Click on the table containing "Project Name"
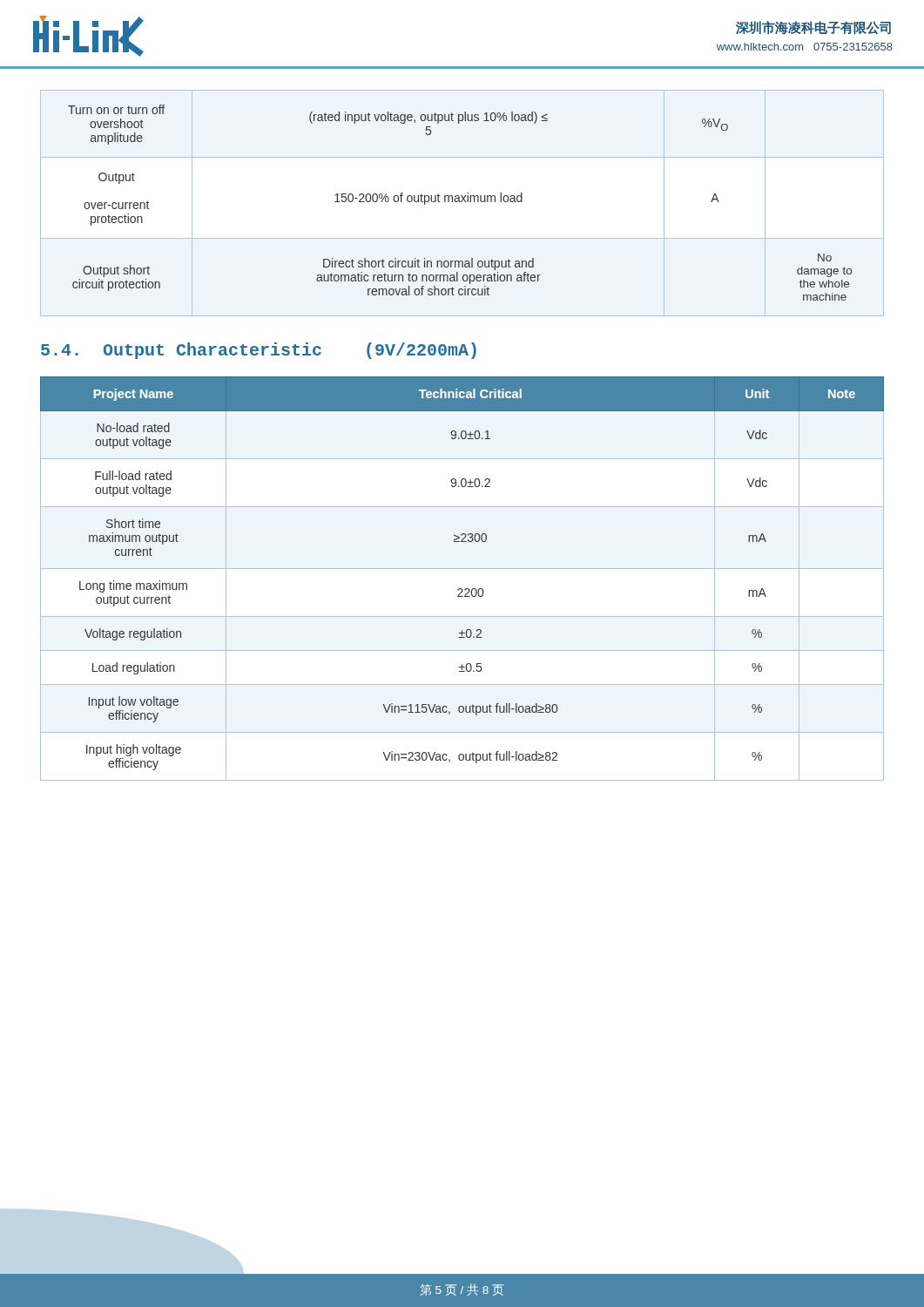 click(x=462, y=579)
